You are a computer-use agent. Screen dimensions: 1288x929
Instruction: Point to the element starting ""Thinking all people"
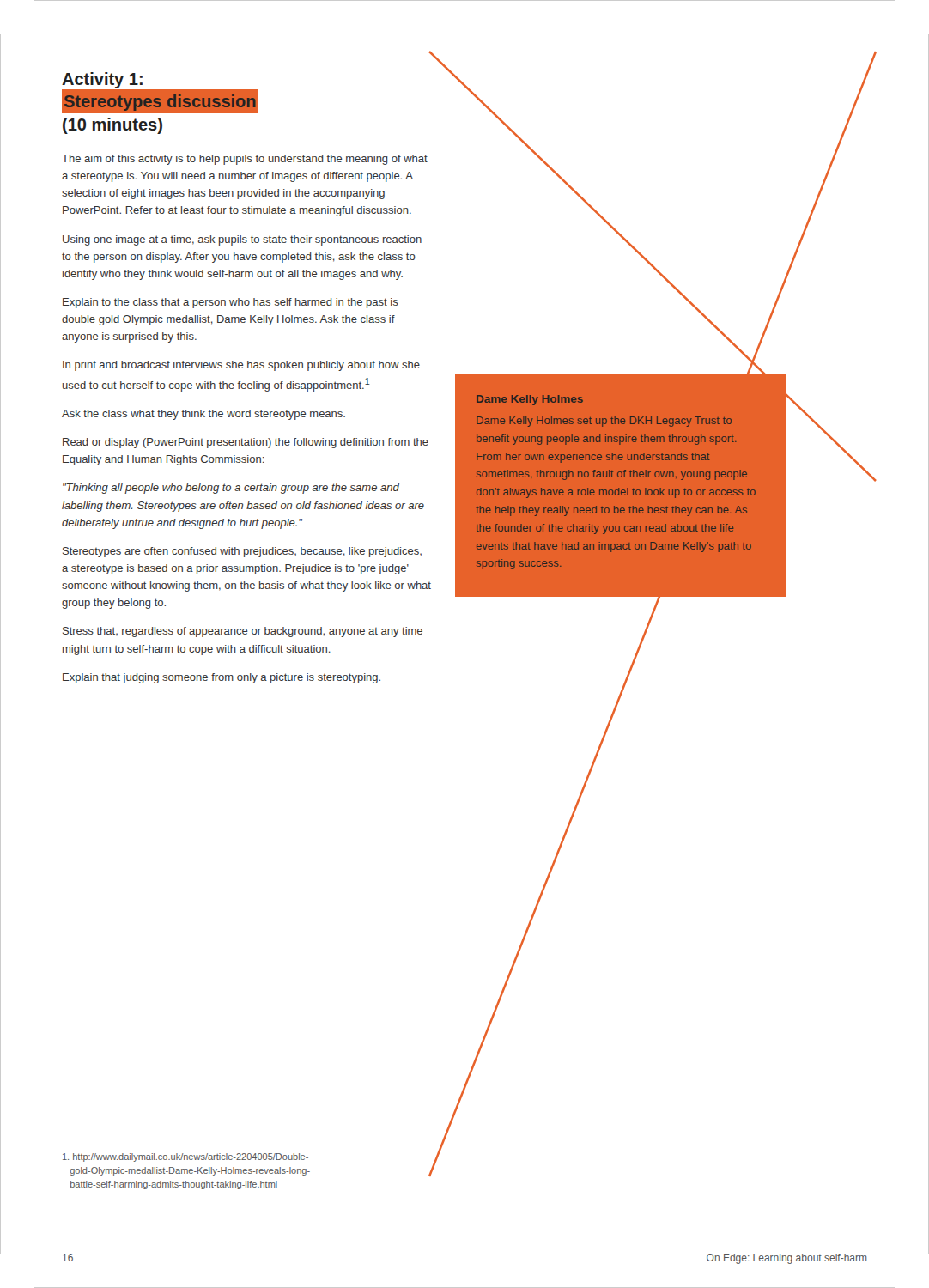243,505
